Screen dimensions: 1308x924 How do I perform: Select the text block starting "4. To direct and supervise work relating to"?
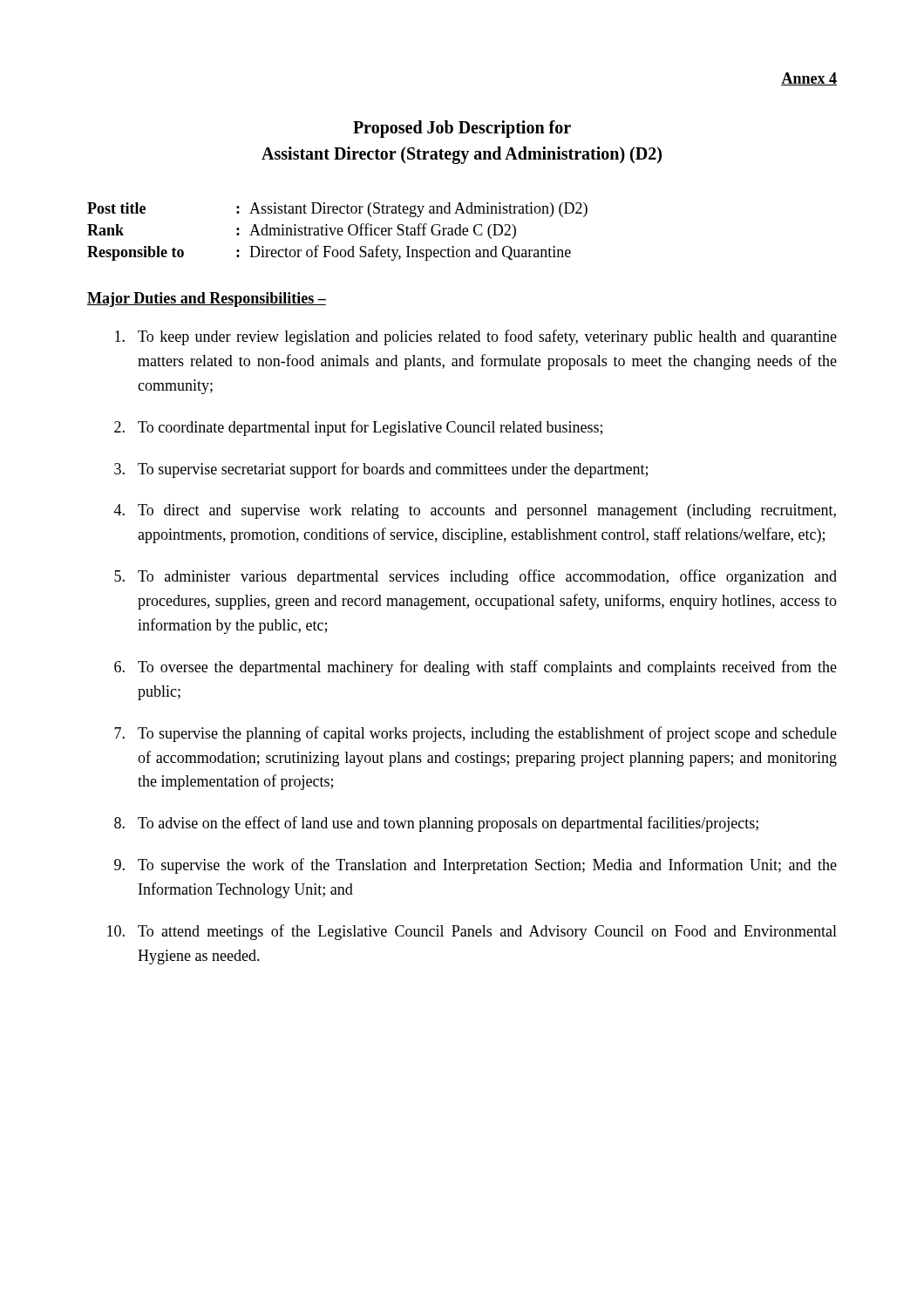pyautogui.click(x=462, y=523)
